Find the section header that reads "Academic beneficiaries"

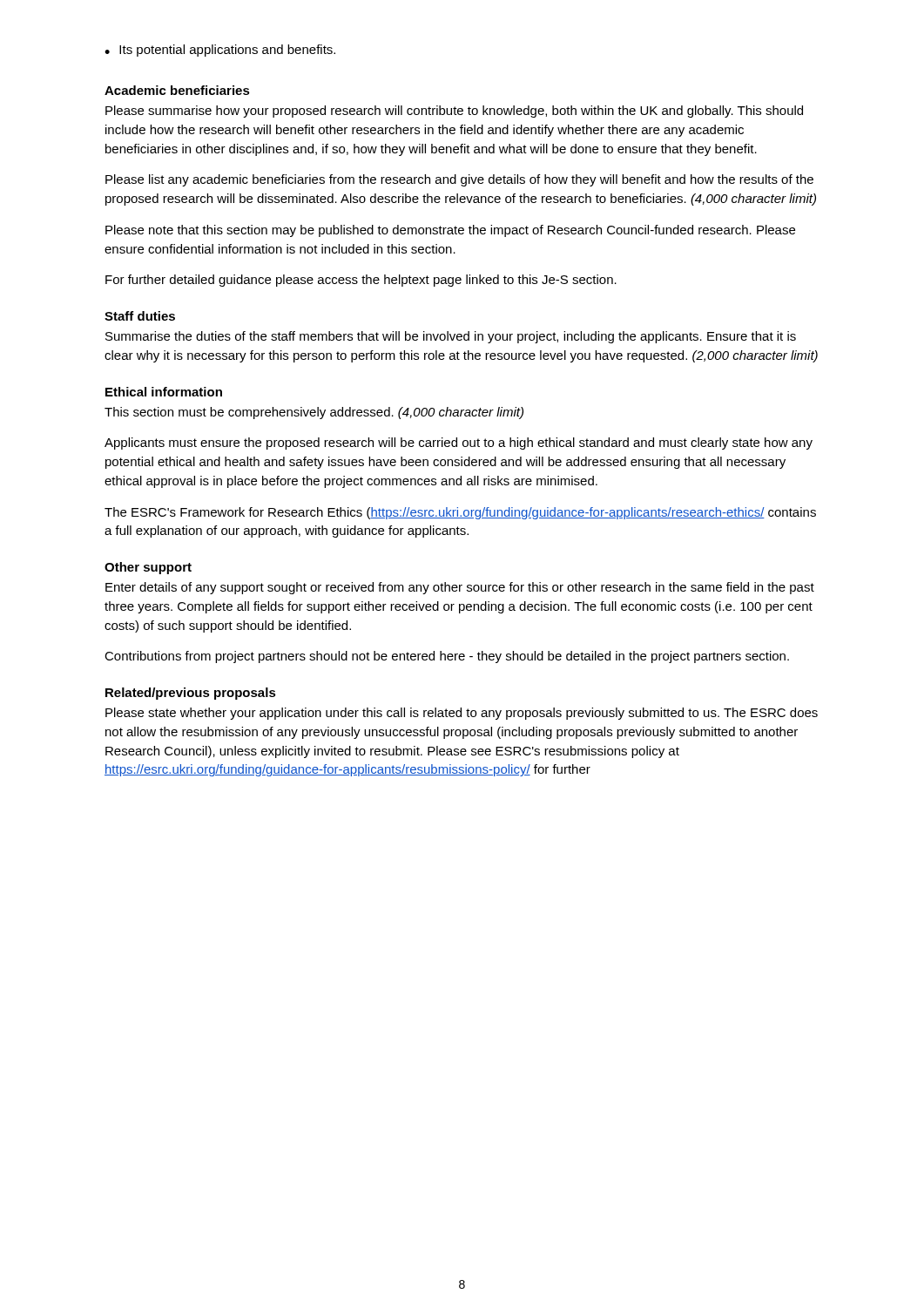pyautogui.click(x=177, y=90)
